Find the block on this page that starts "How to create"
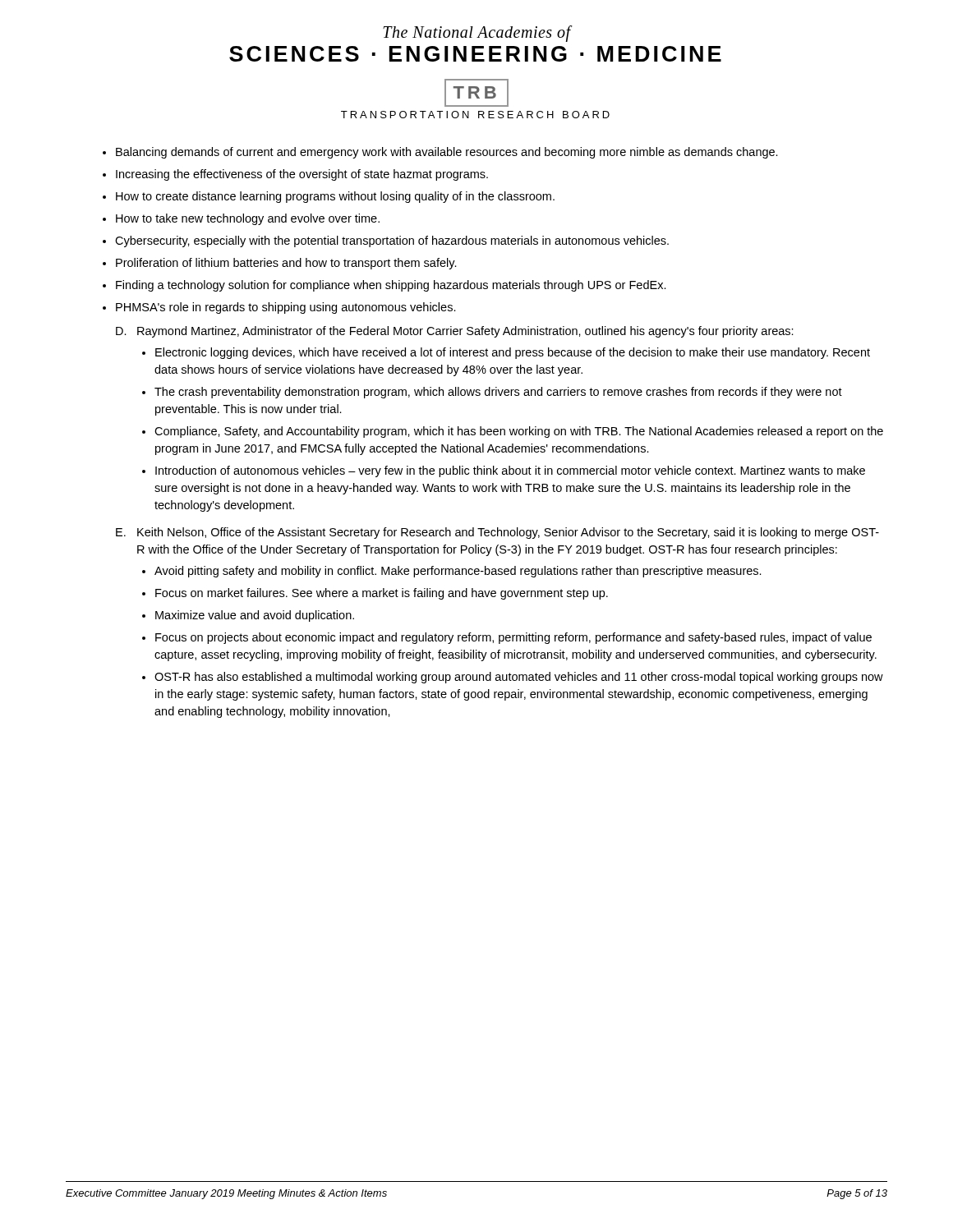The height and width of the screenshot is (1232, 953). [x=335, y=196]
